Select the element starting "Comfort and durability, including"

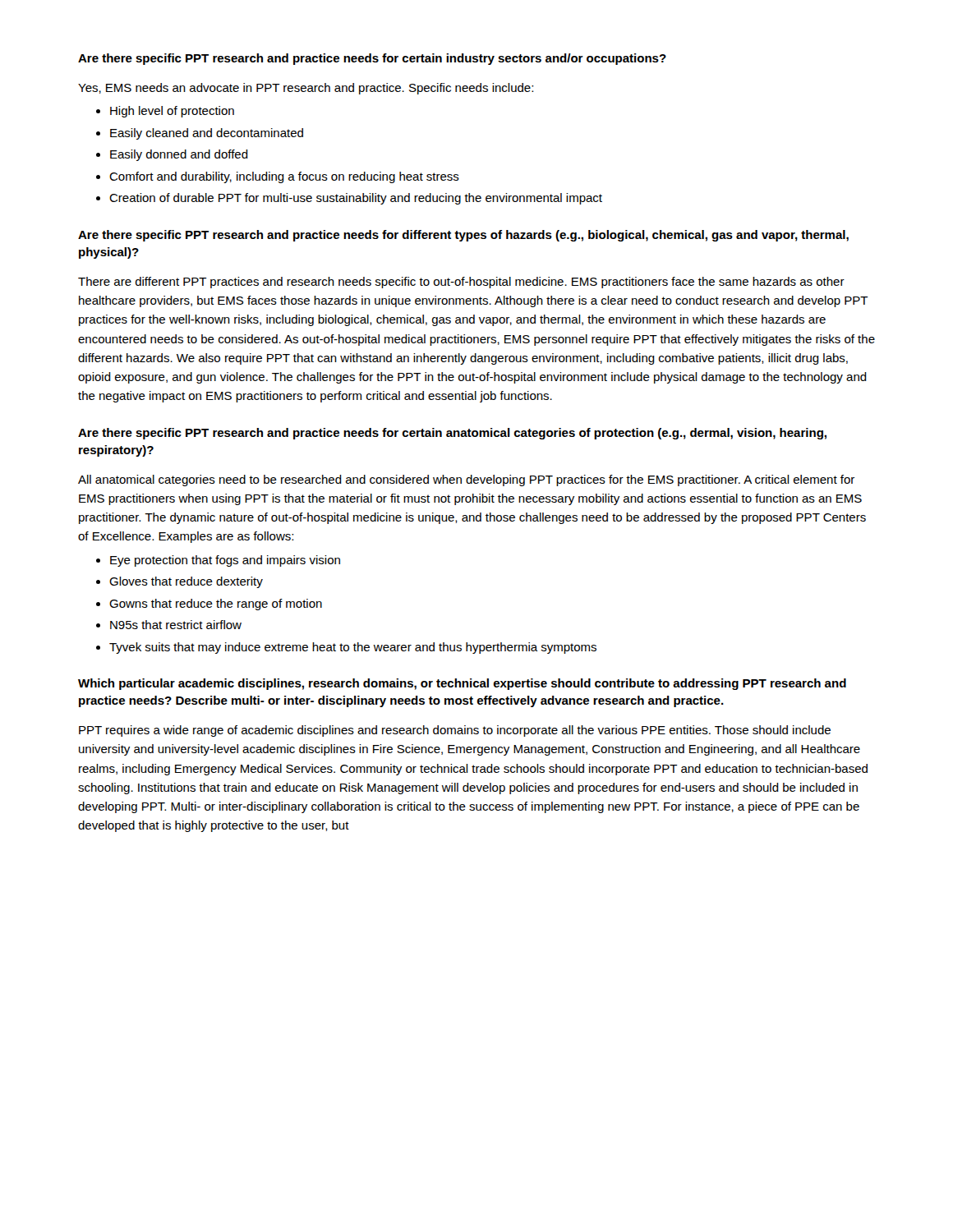tap(284, 176)
